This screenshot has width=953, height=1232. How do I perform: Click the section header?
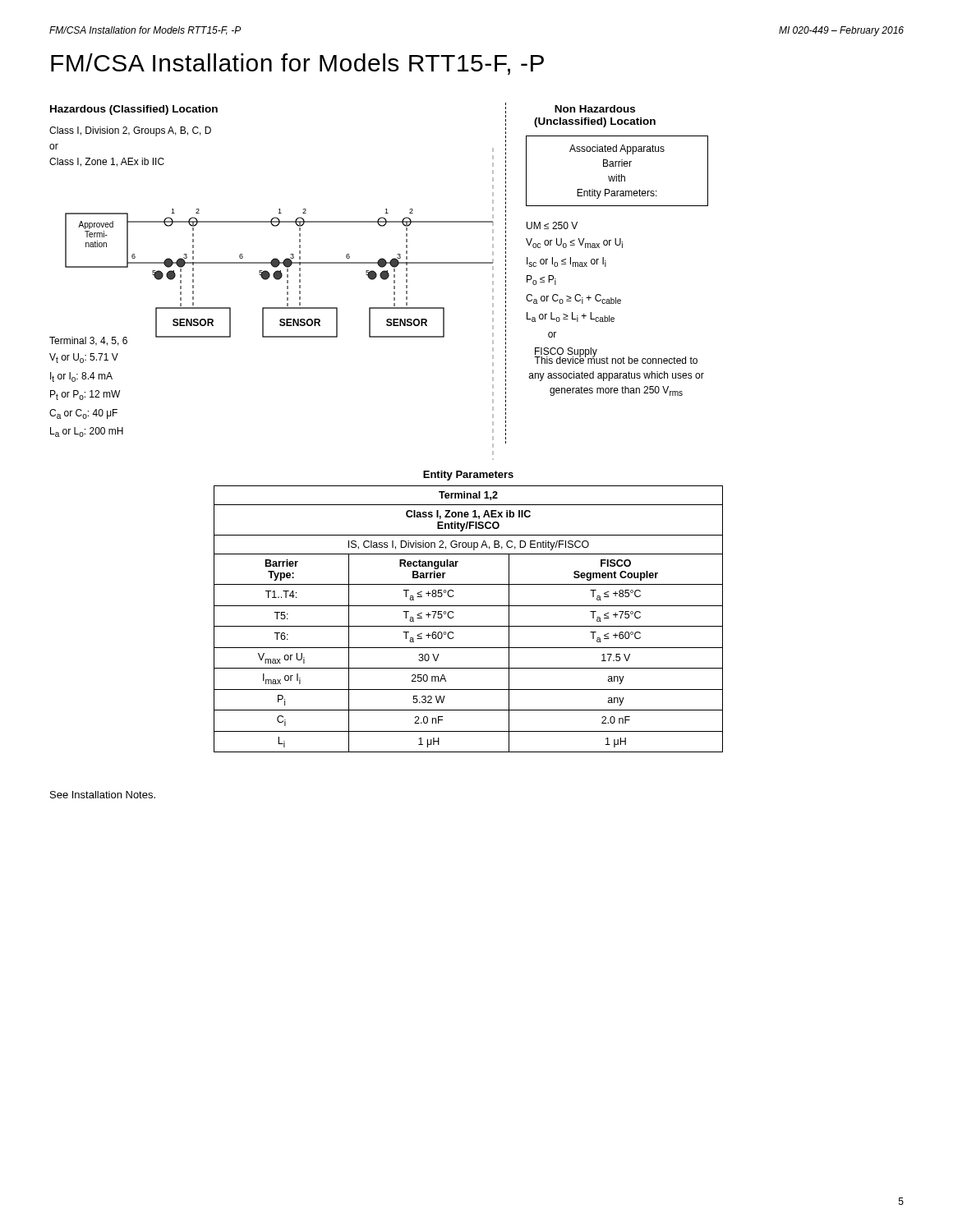[468, 474]
